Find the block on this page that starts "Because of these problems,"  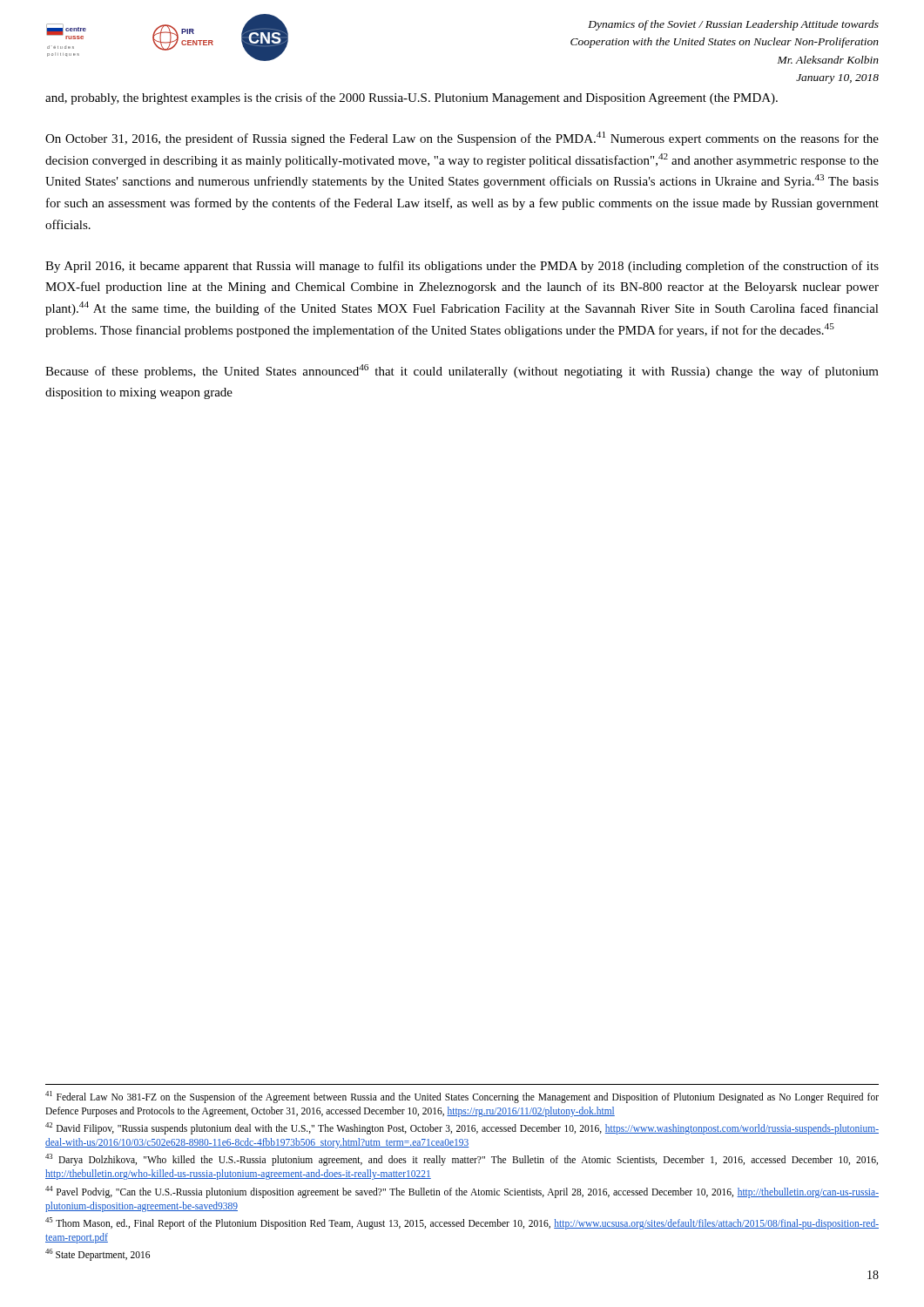[x=462, y=380]
